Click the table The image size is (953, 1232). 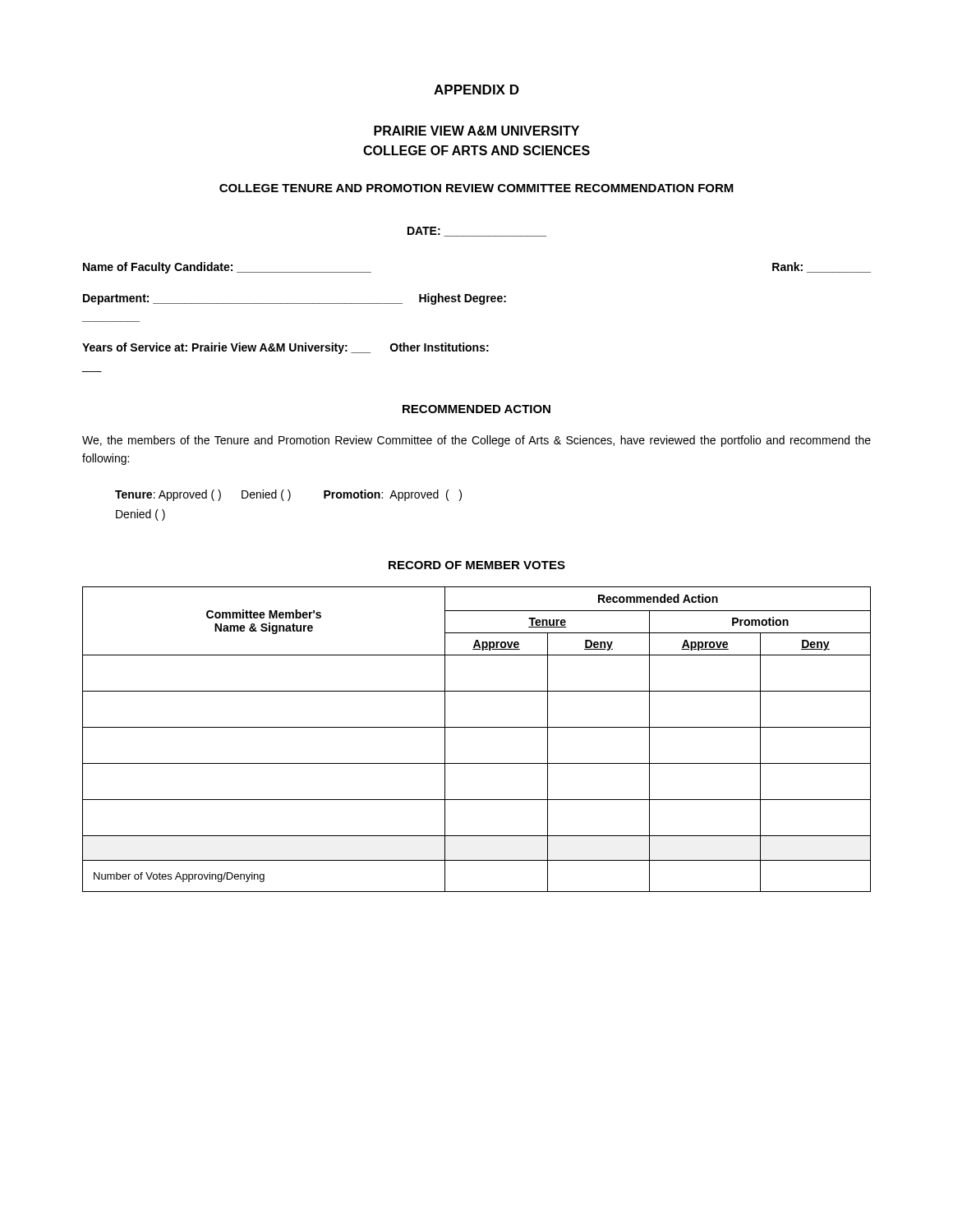[476, 739]
